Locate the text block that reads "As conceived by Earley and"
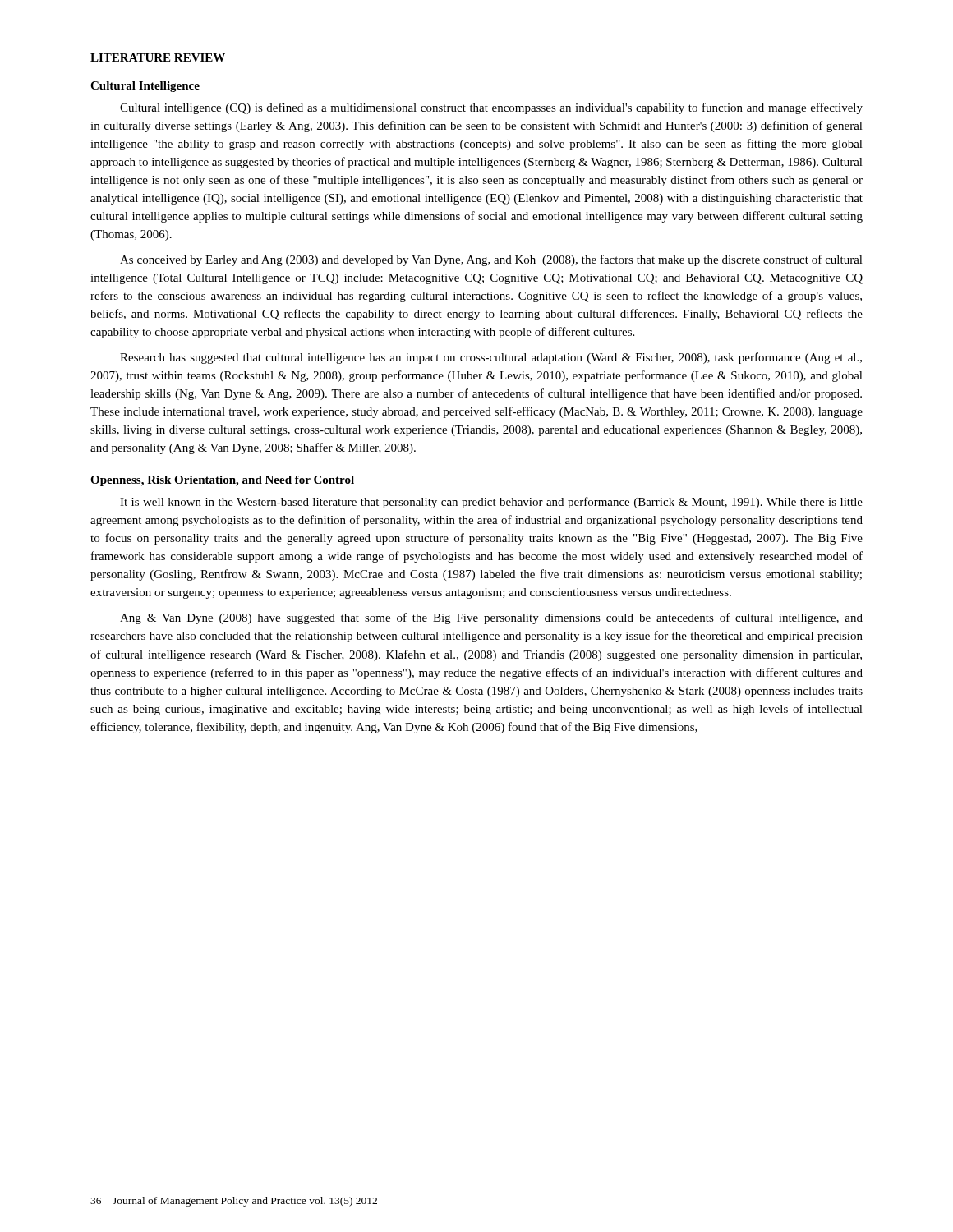Viewport: 953px width, 1232px height. coord(476,296)
